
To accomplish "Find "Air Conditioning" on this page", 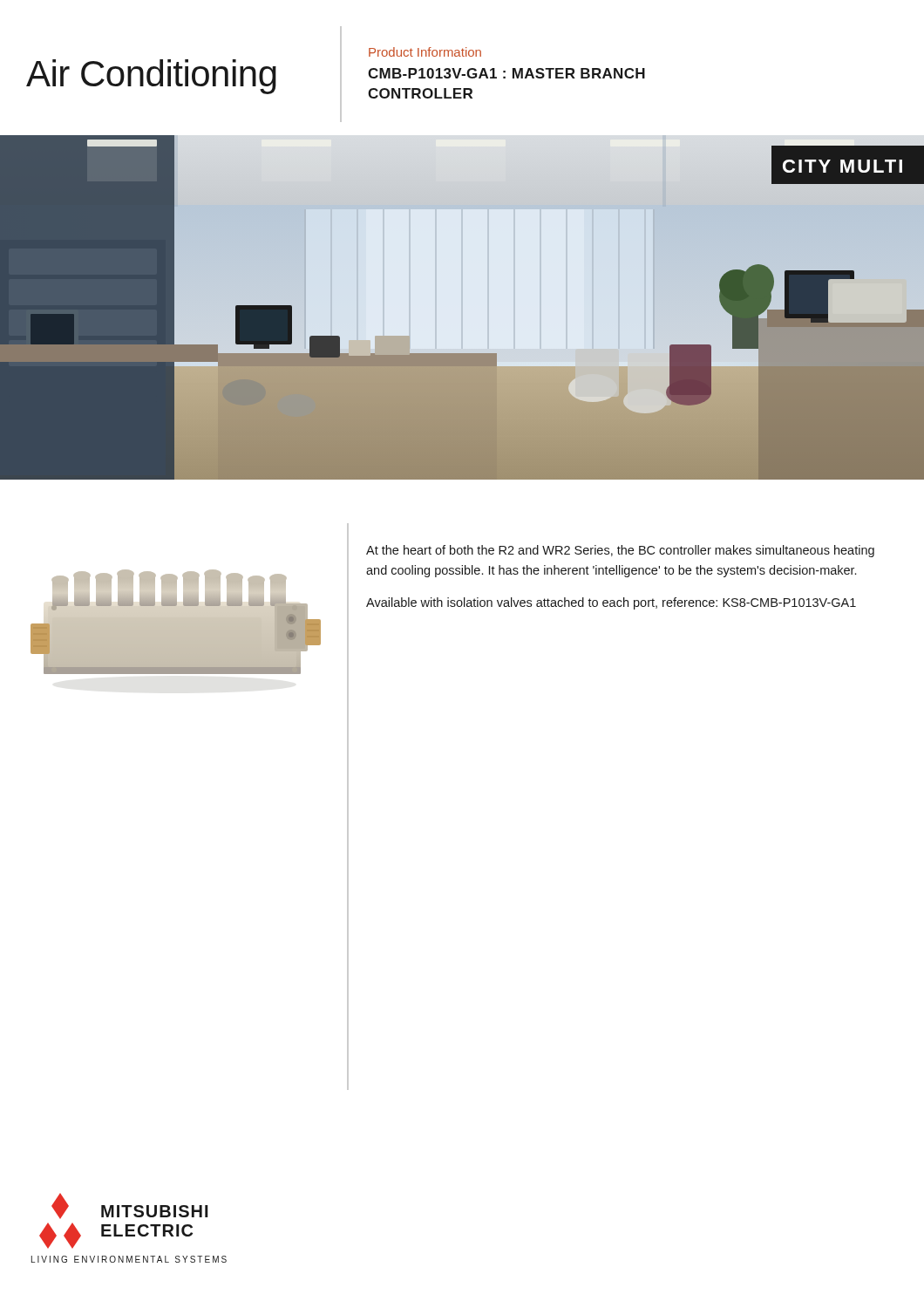I will (152, 74).
